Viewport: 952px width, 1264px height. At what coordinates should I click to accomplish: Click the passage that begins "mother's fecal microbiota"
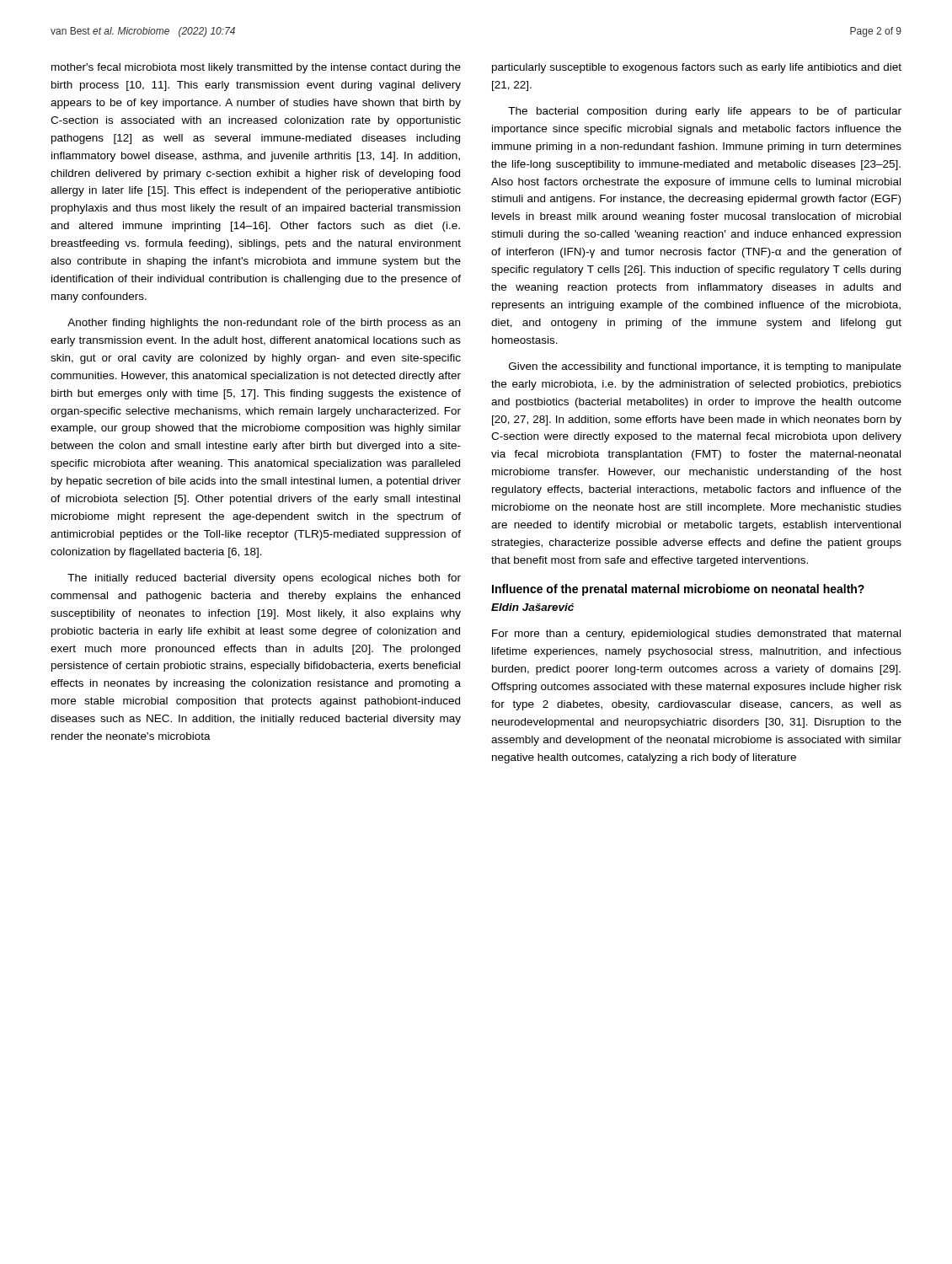256,182
